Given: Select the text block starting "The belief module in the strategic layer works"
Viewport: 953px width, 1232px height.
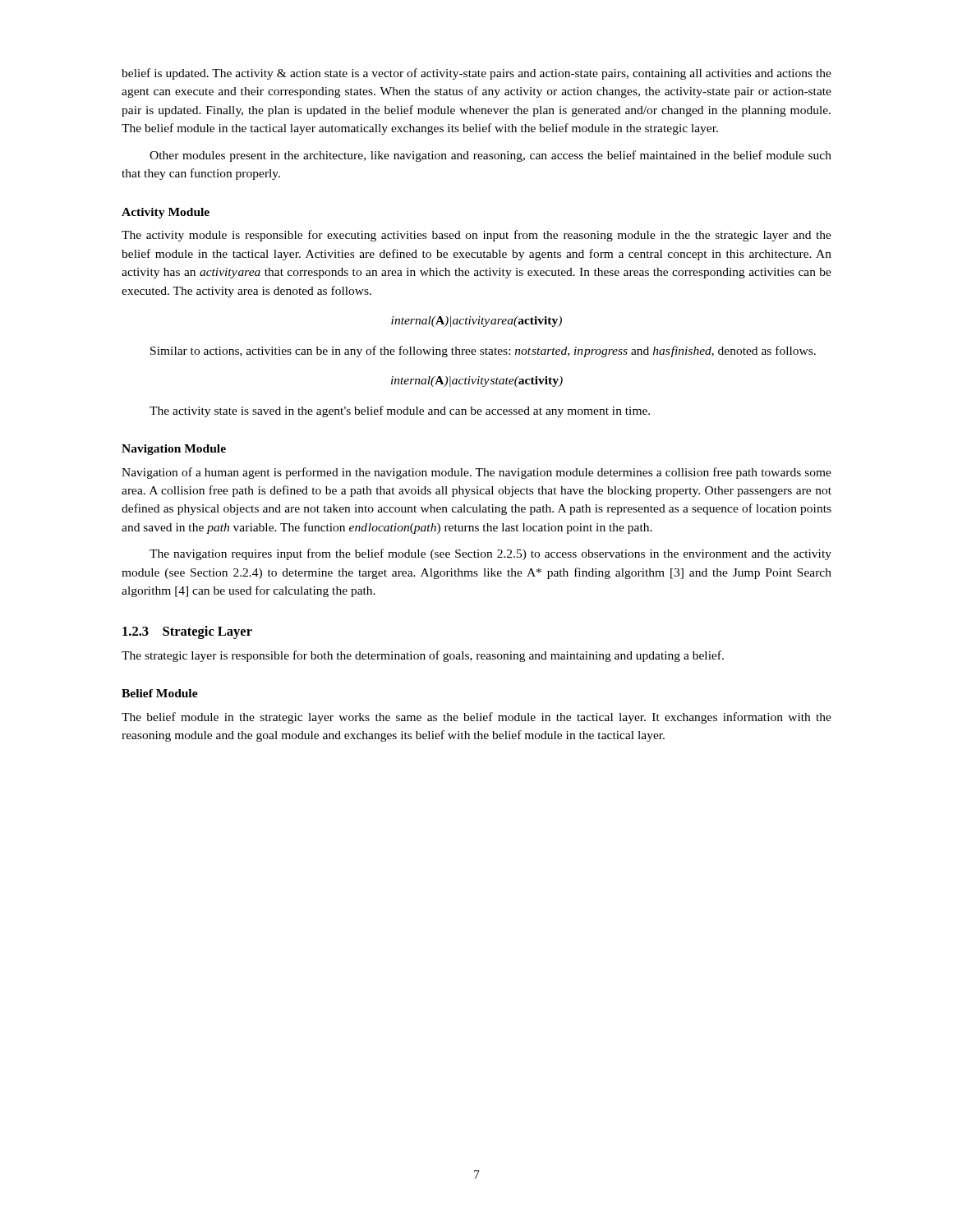Looking at the screenshot, I should 476,726.
